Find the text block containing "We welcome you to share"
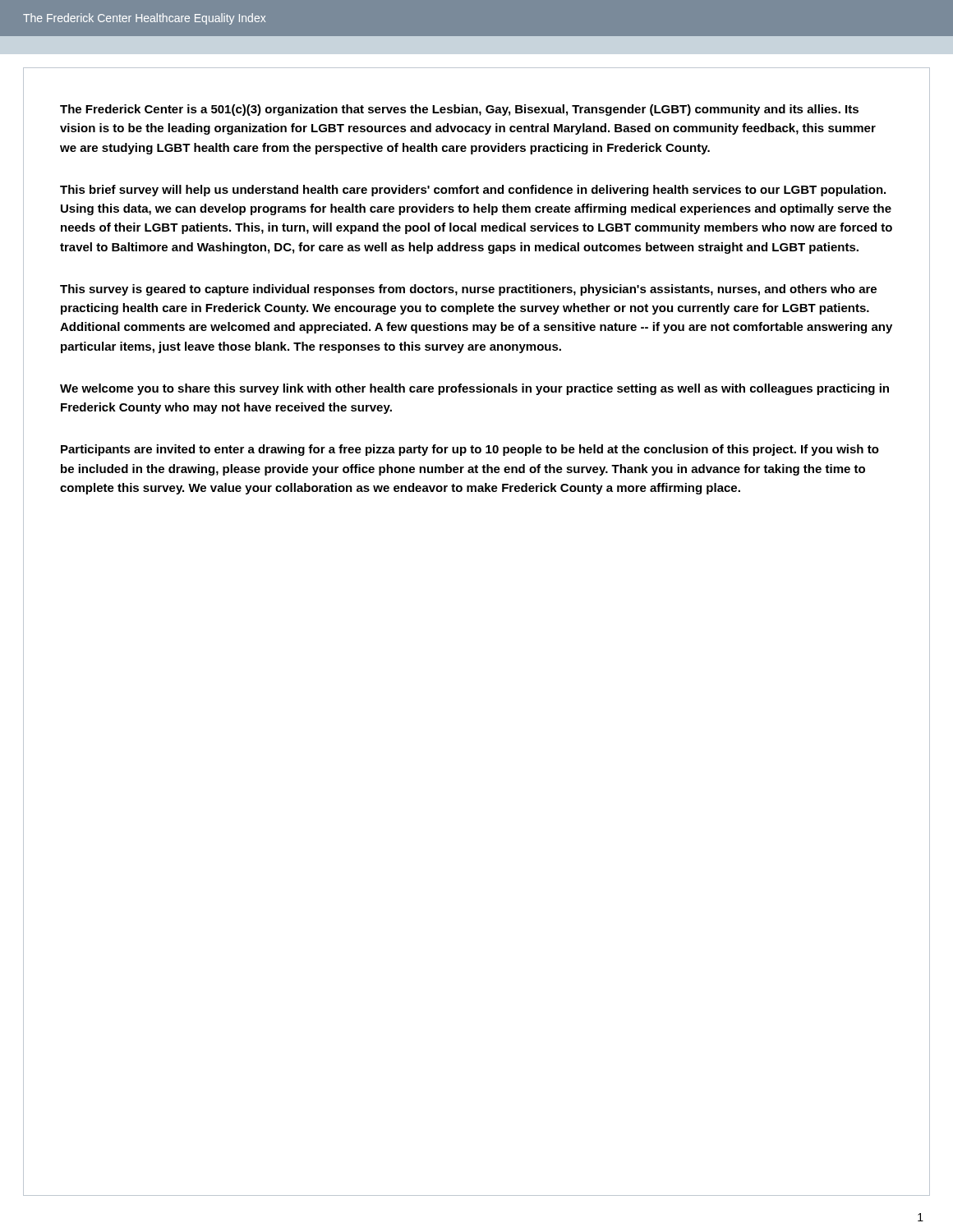This screenshot has width=953, height=1232. (x=475, y=397)
